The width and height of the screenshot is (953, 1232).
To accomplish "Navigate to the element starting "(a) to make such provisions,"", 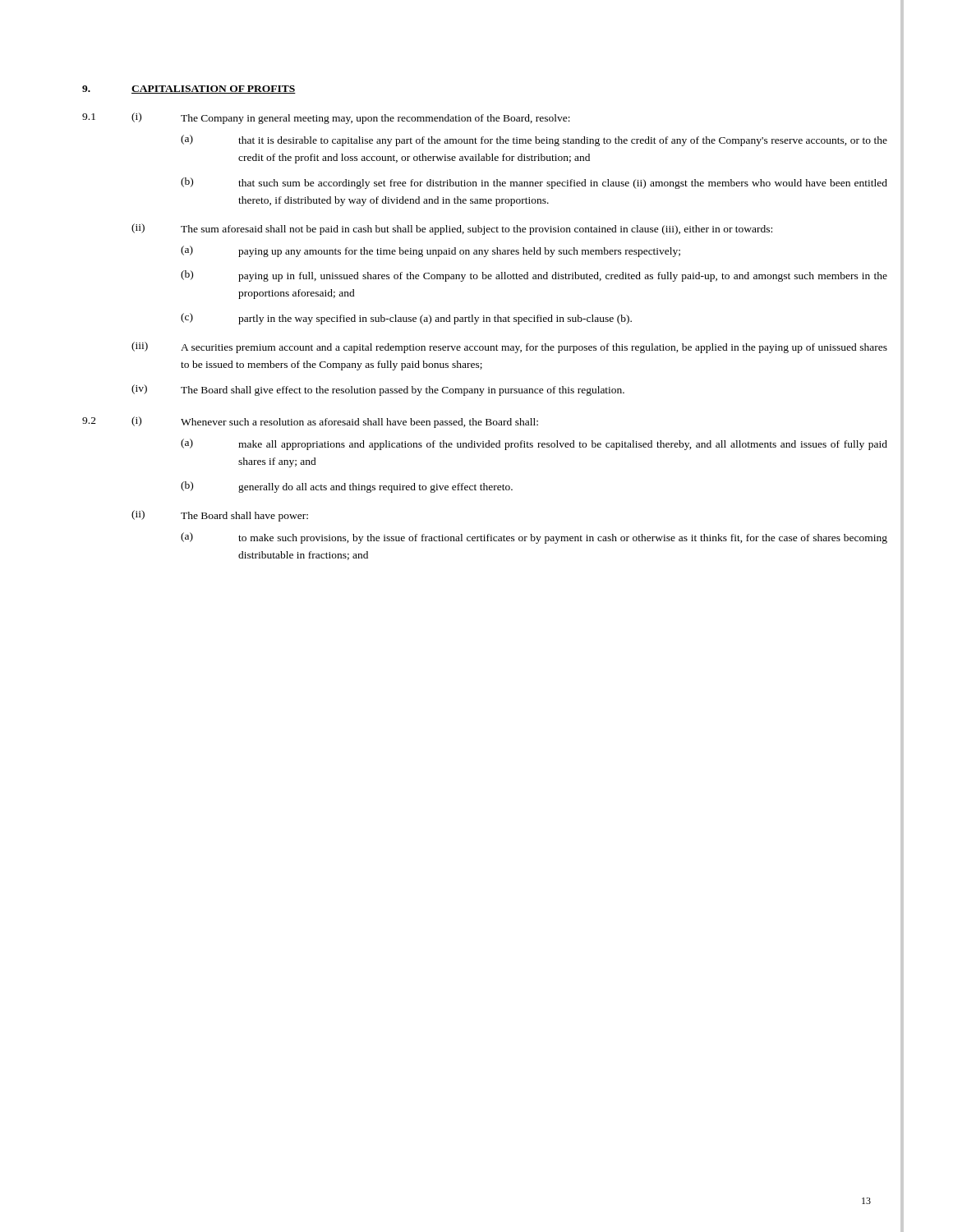I will pyautogui.click(x=534, y=547).
